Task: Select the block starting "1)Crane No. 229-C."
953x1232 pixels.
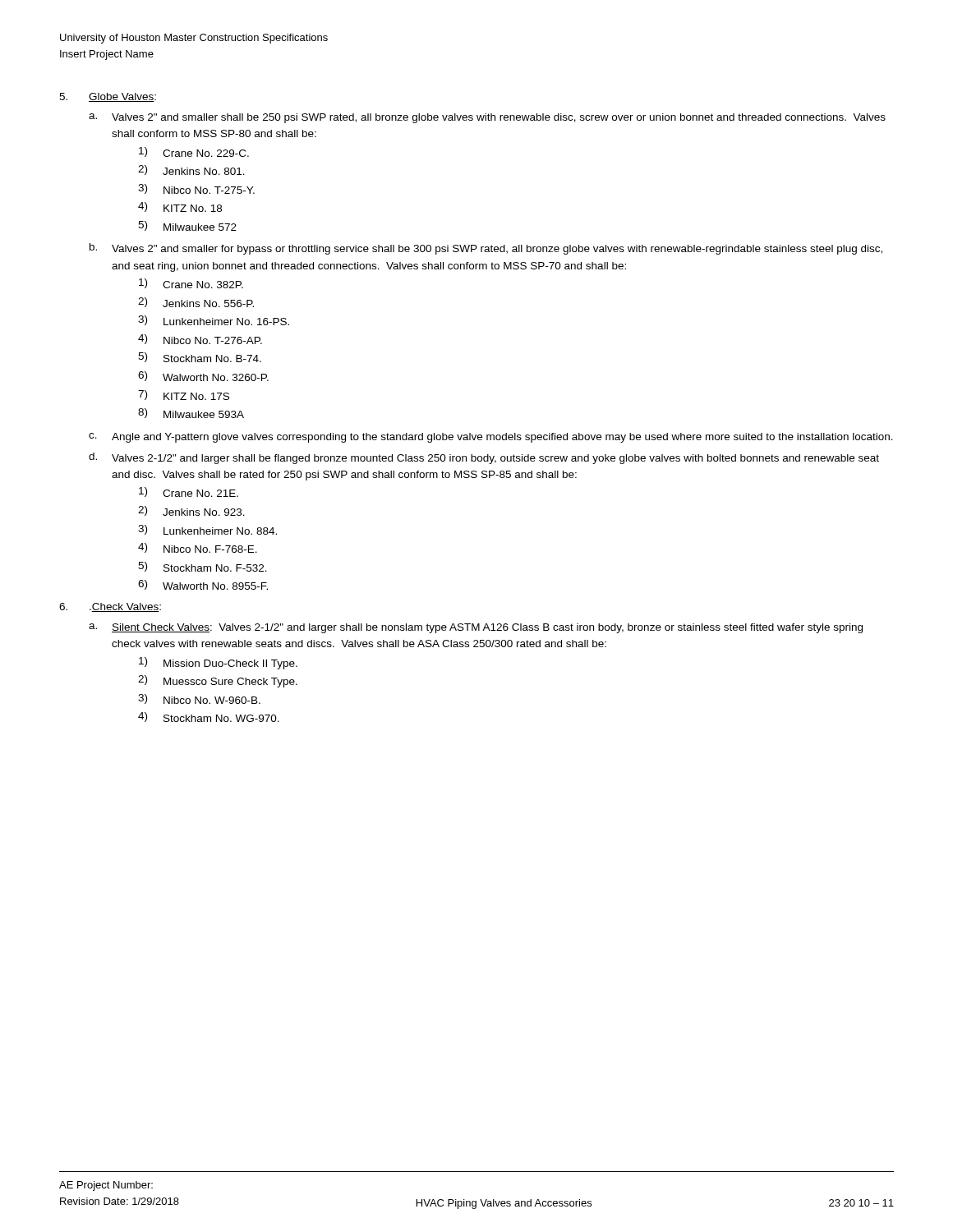Action: pyautogui.click(x=194, y=152)
